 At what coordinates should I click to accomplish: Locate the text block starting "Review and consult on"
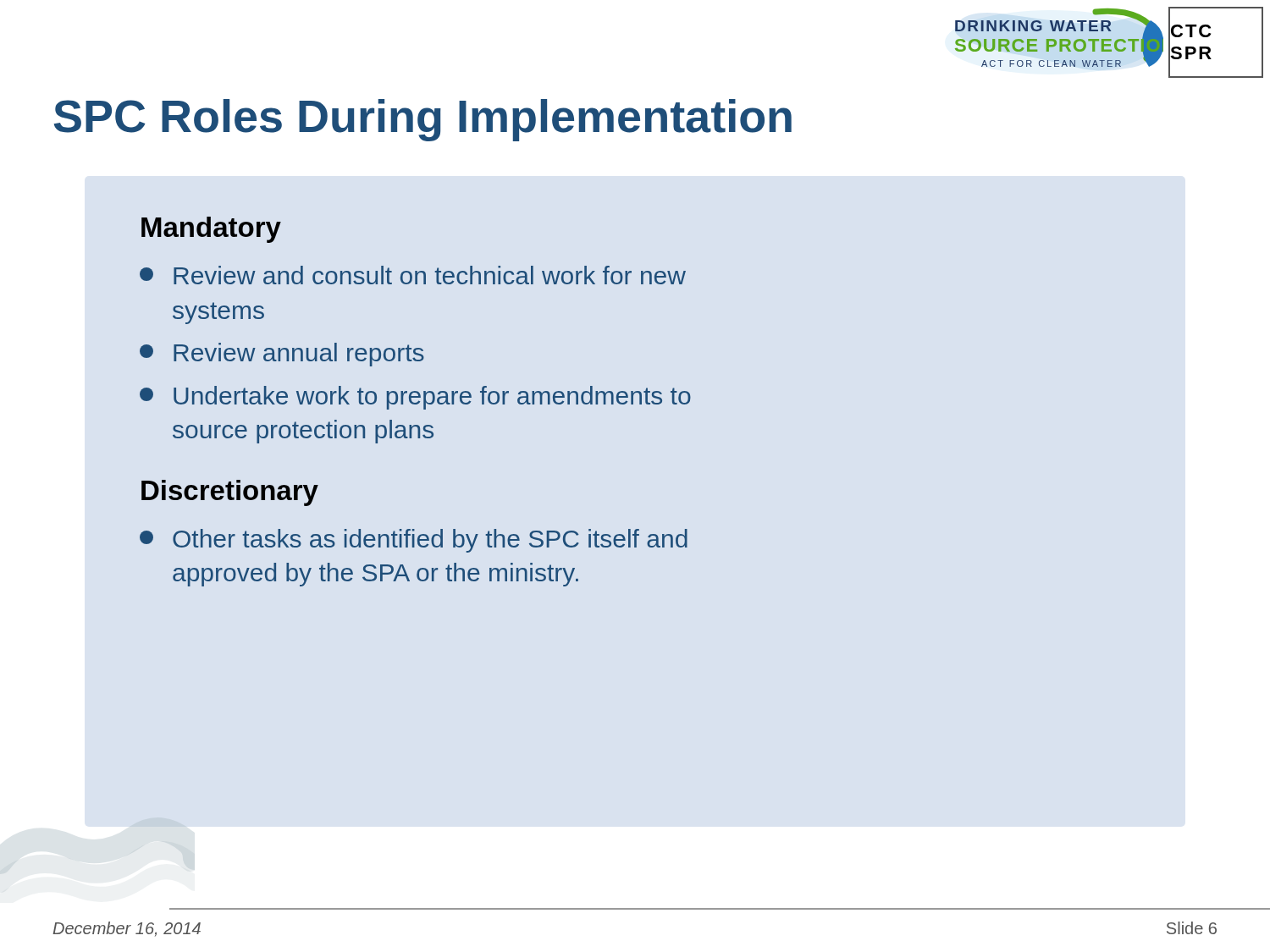coord(413,293)
